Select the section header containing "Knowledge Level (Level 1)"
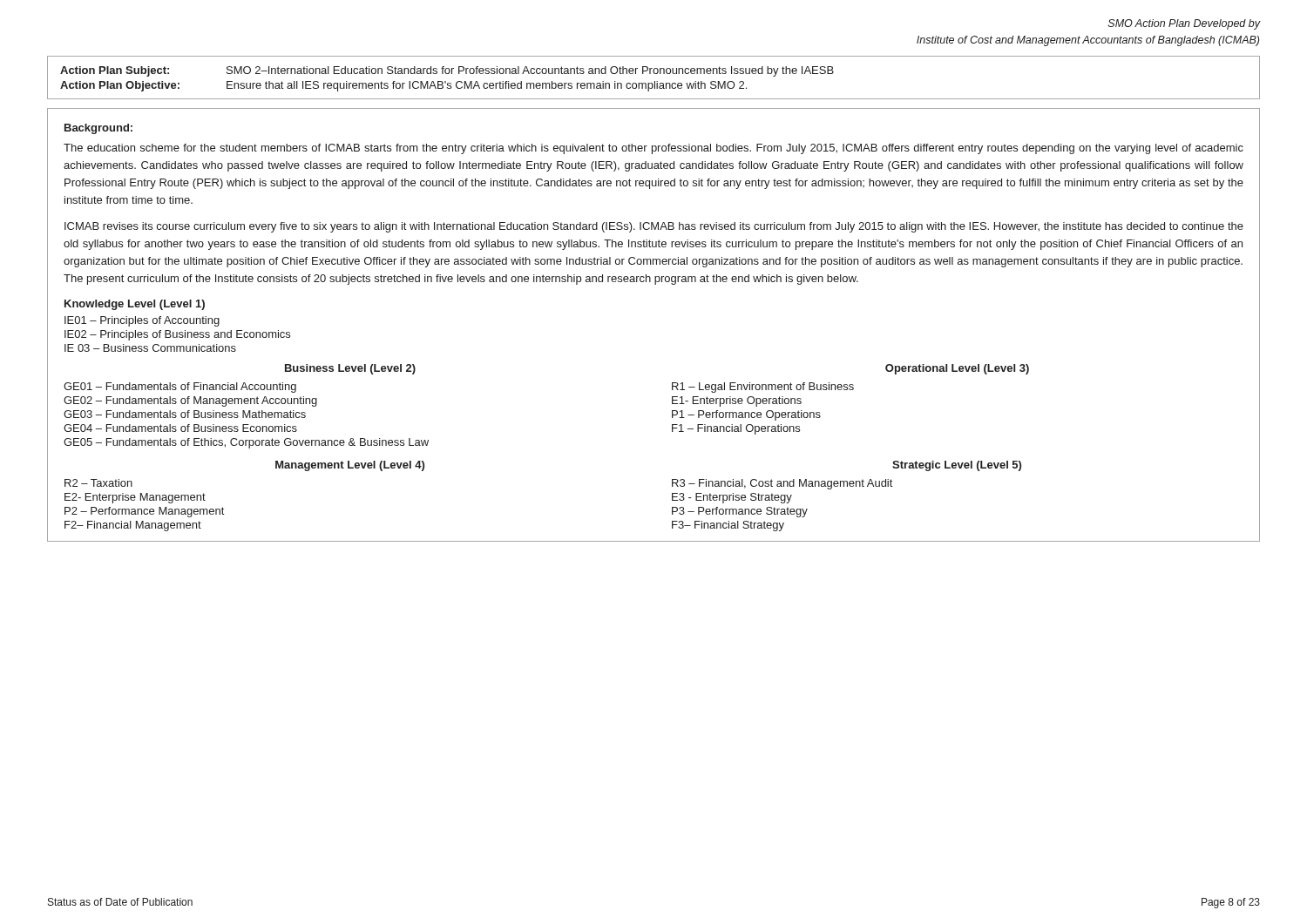The image size is (1307, 924). tap(134, 303)
